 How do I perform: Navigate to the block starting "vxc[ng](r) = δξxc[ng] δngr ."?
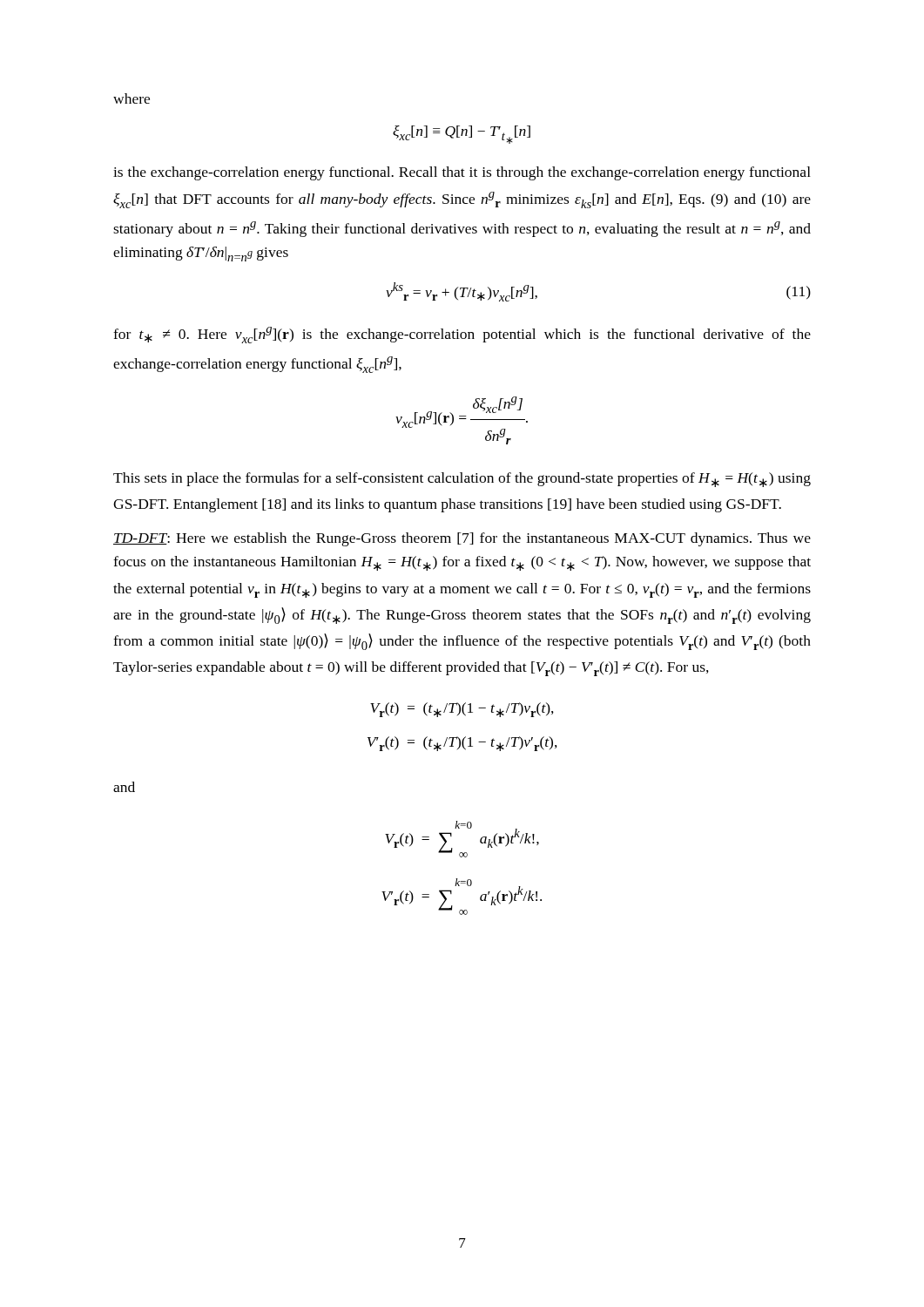(462, 420)
